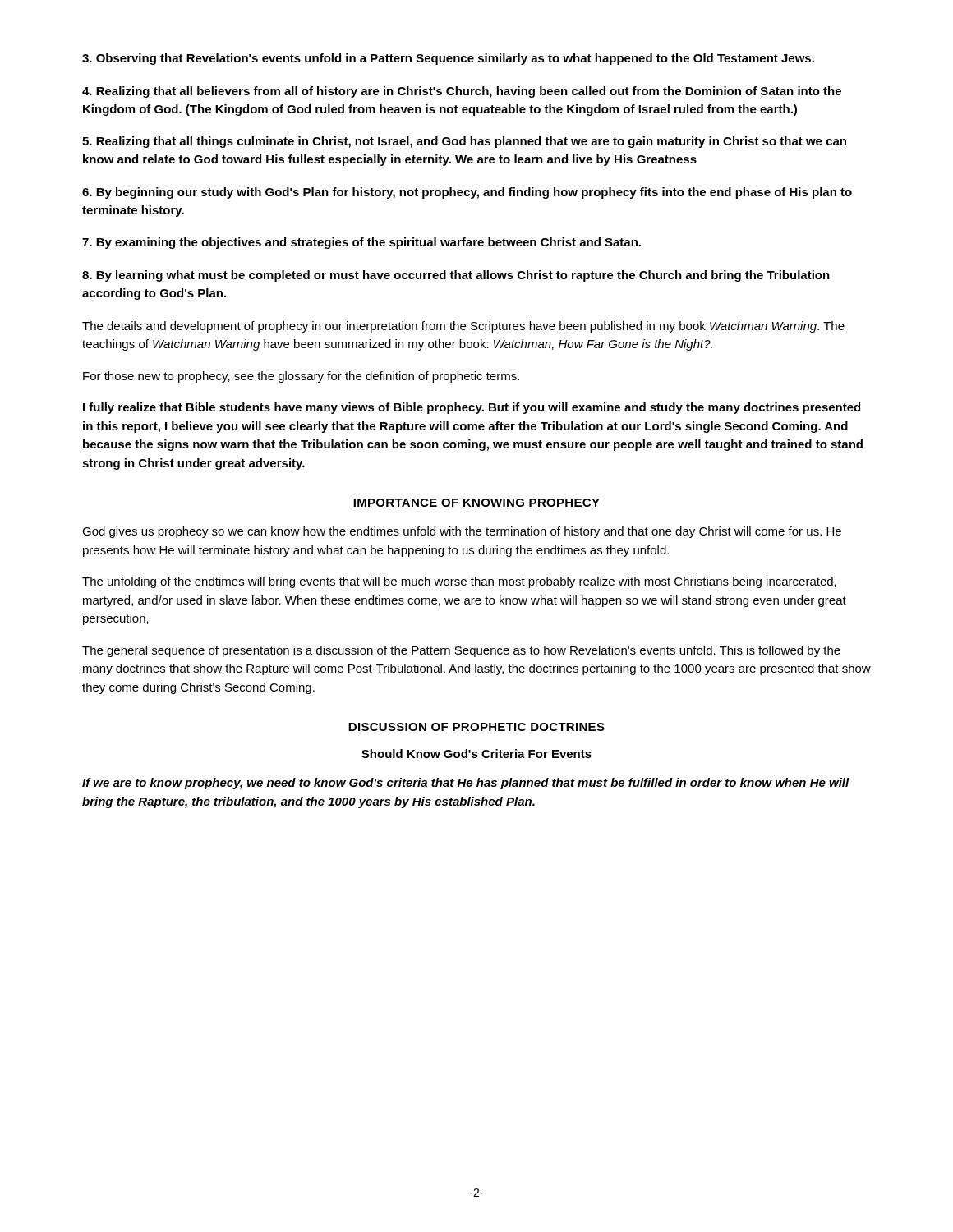This screenshot has height=1232, width=953.
Task: Locate the block of text that opens with "God gives us prophecy so we can"
Action: [x=462, y=540]
